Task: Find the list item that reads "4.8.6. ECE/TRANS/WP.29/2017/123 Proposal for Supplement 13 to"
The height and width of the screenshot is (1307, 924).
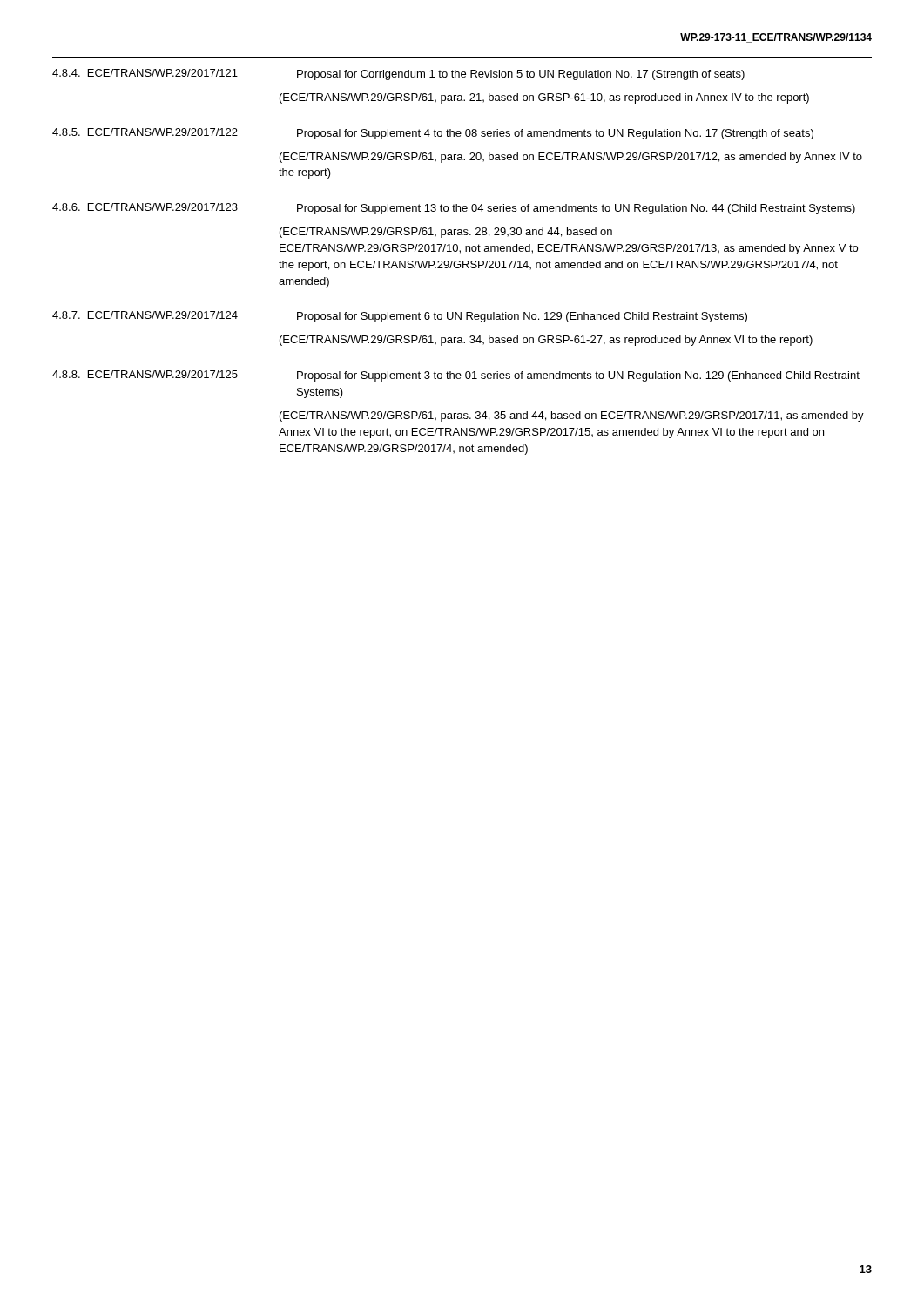Action: [462, 207]
